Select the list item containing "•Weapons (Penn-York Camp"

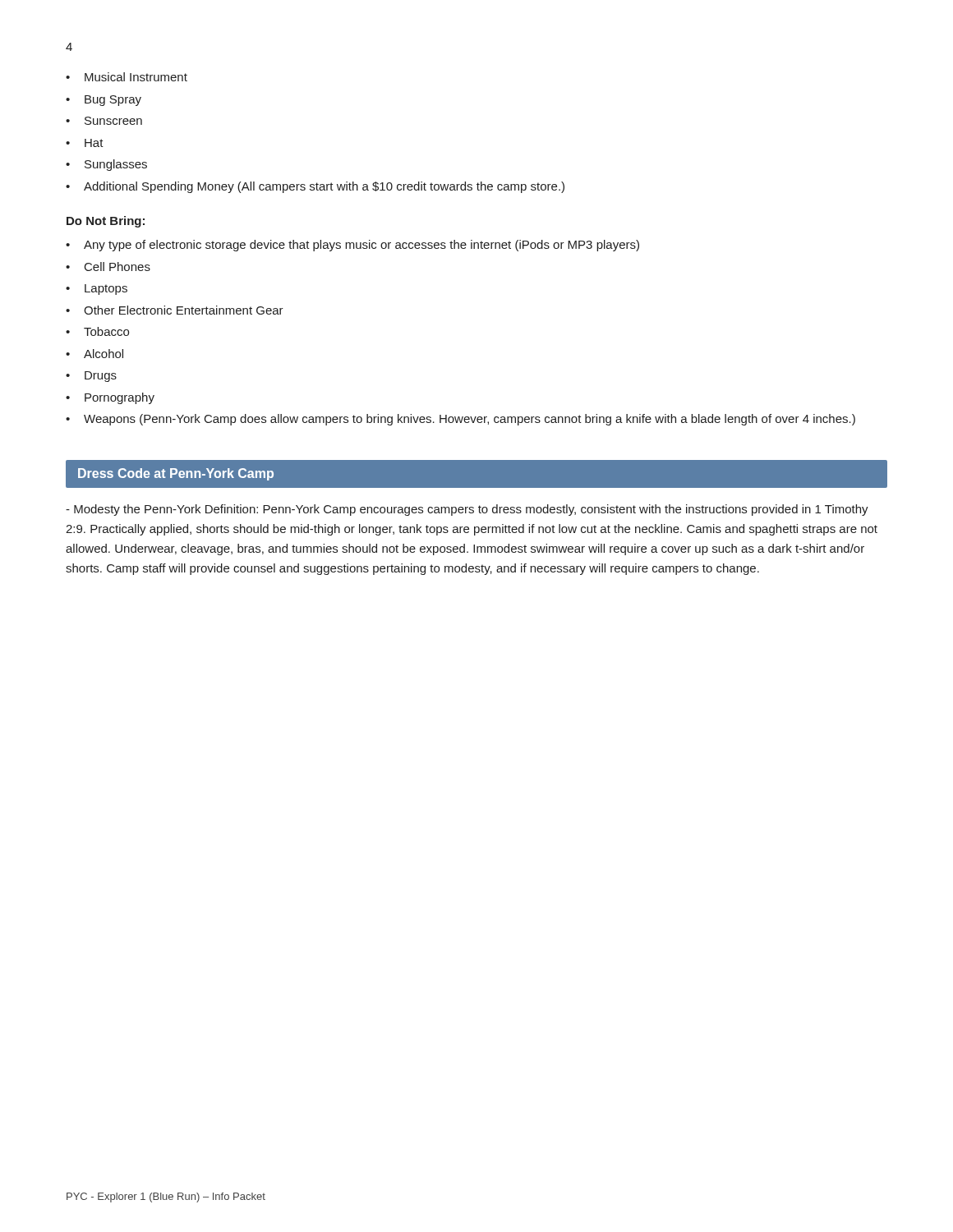(x=461, y=419)
